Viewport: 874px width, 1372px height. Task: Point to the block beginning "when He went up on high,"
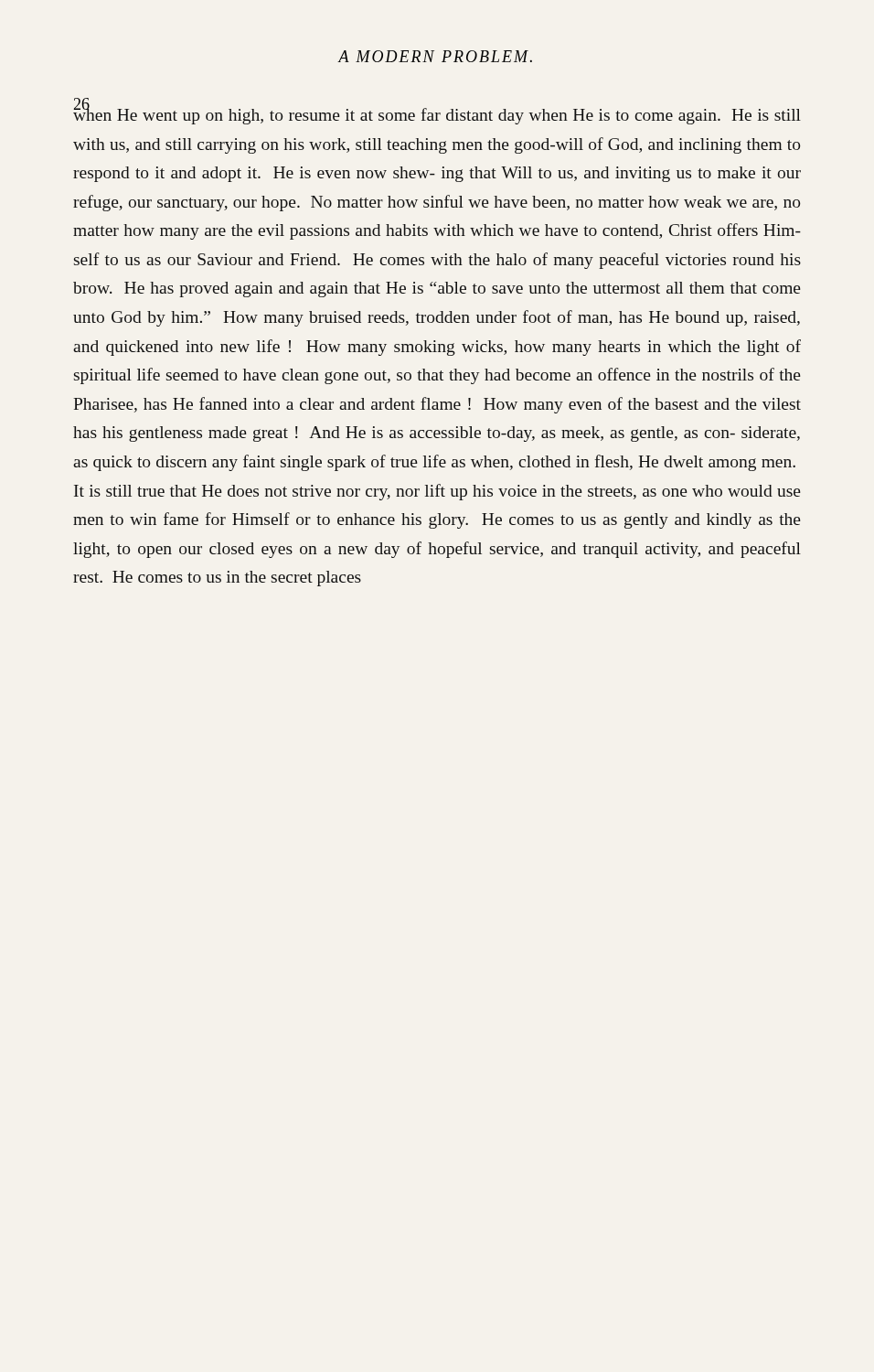point(437,346)
